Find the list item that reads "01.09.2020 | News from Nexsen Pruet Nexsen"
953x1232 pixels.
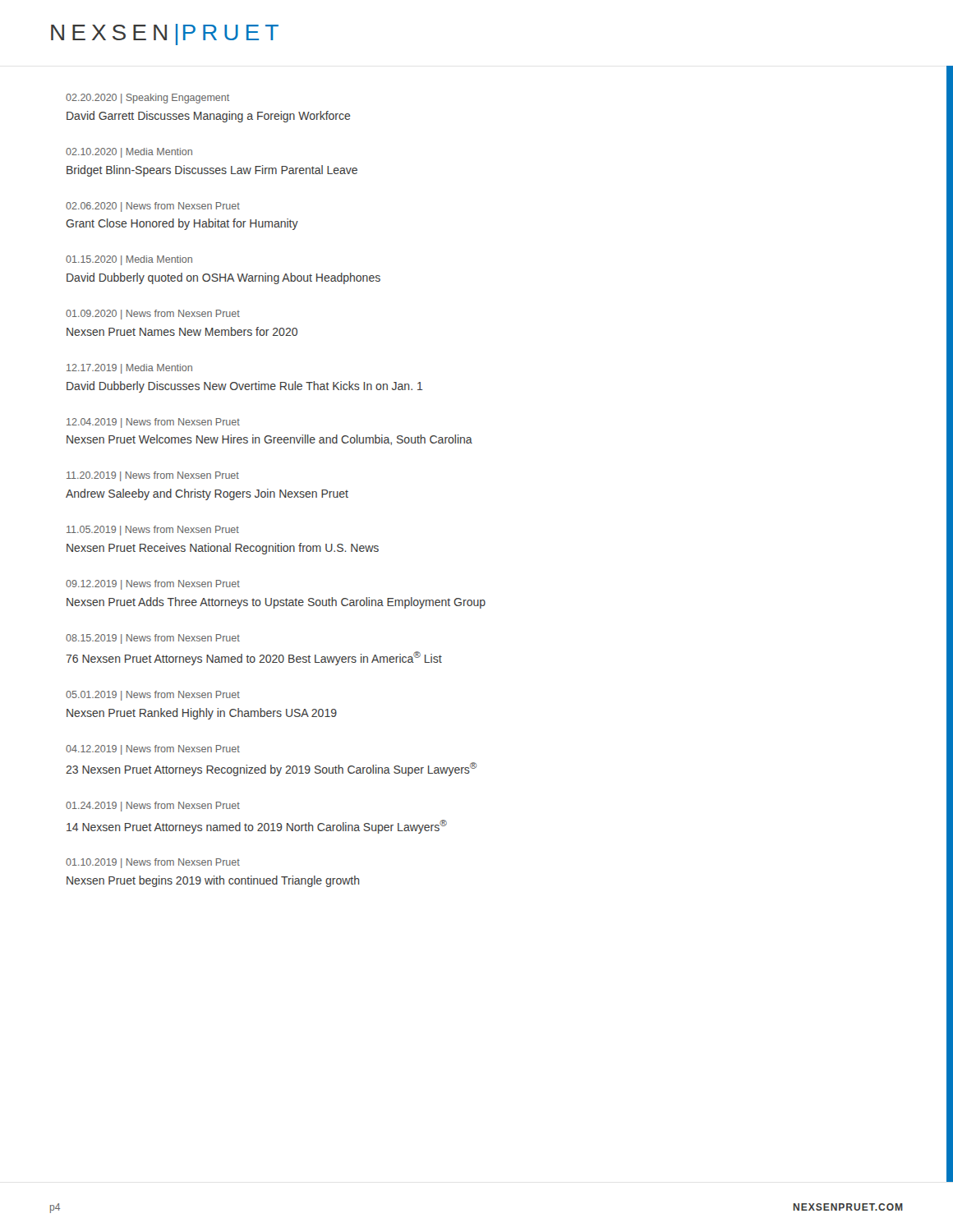click(x=153, y=315)
